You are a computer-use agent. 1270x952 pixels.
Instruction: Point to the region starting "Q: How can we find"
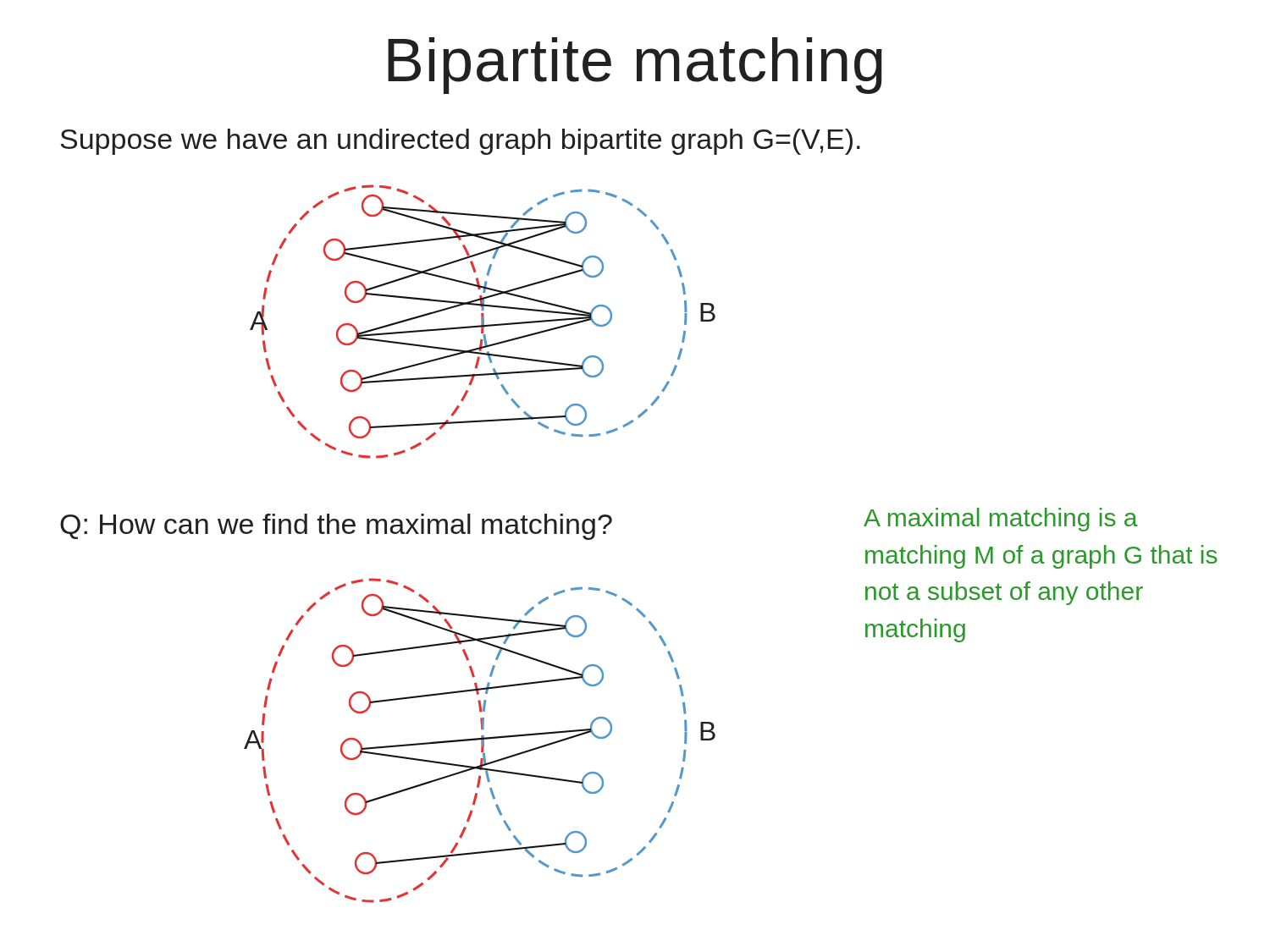point(336,524)
